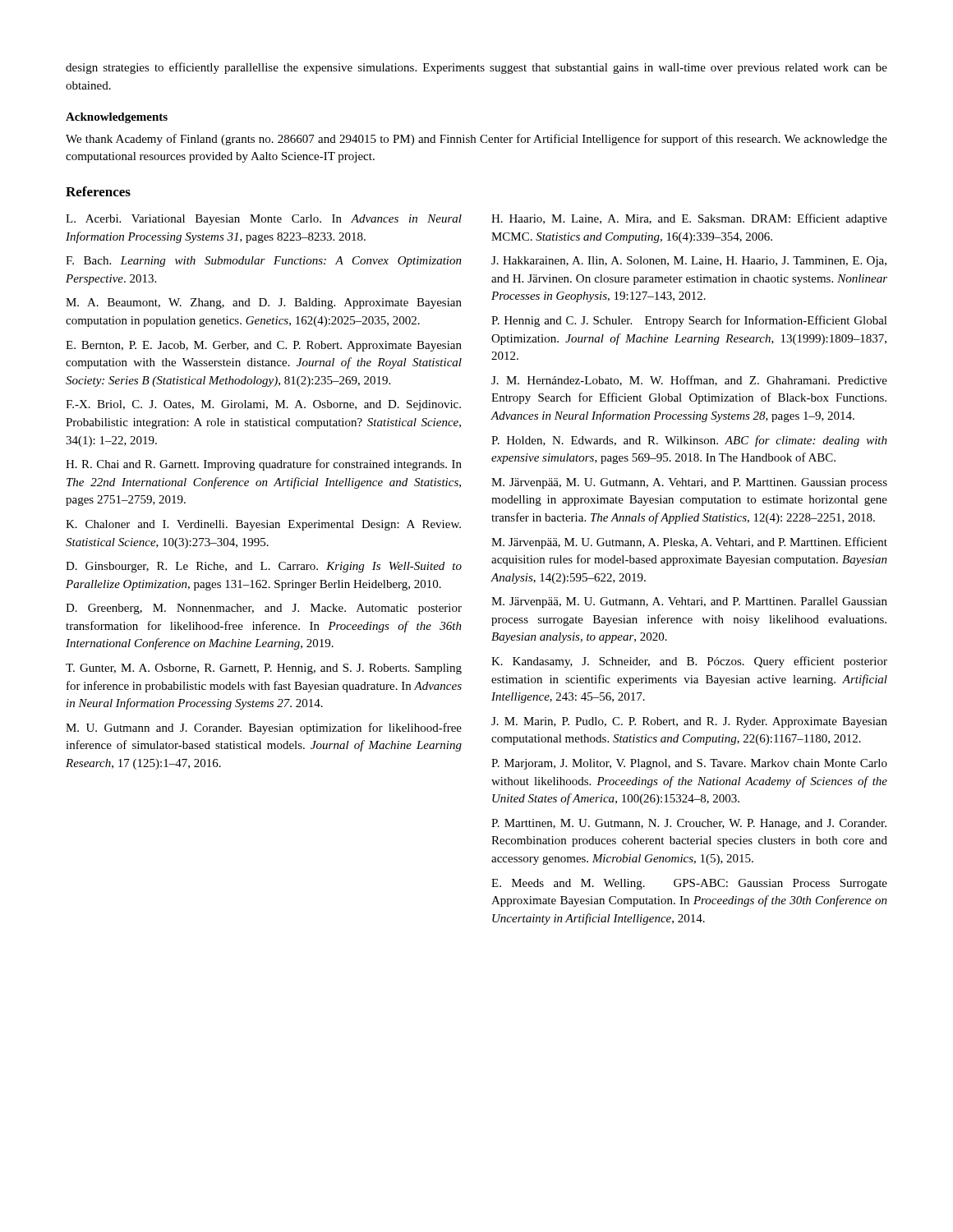Locate the text block starting "M. A. Beaumont, W. Zhang, and D. J."
Screen dimensions: 1232x953
264,311
